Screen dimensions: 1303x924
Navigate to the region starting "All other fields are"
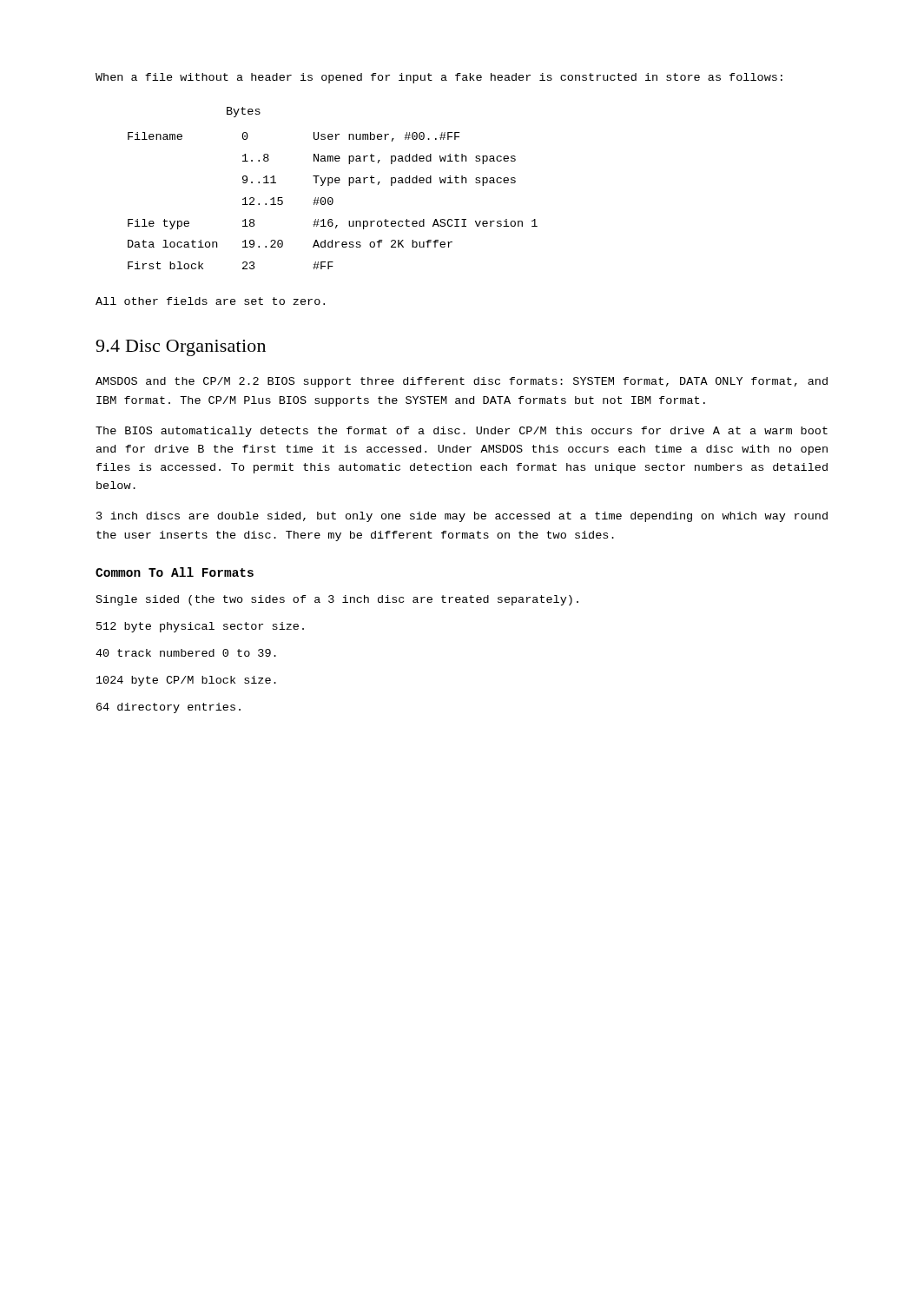click(212, 302)
